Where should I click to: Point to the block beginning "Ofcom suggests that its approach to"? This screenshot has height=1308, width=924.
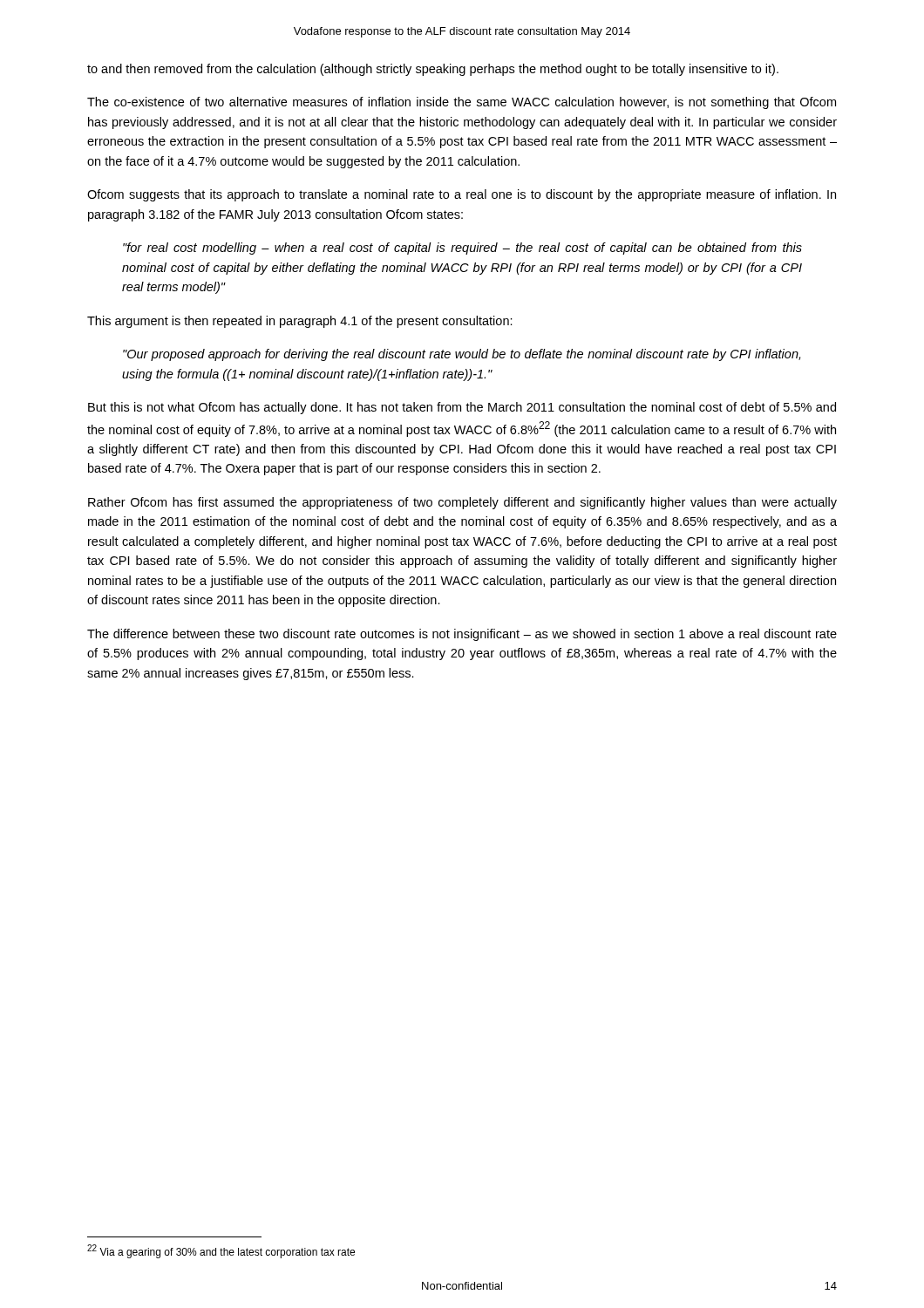[x=462, y=205]
